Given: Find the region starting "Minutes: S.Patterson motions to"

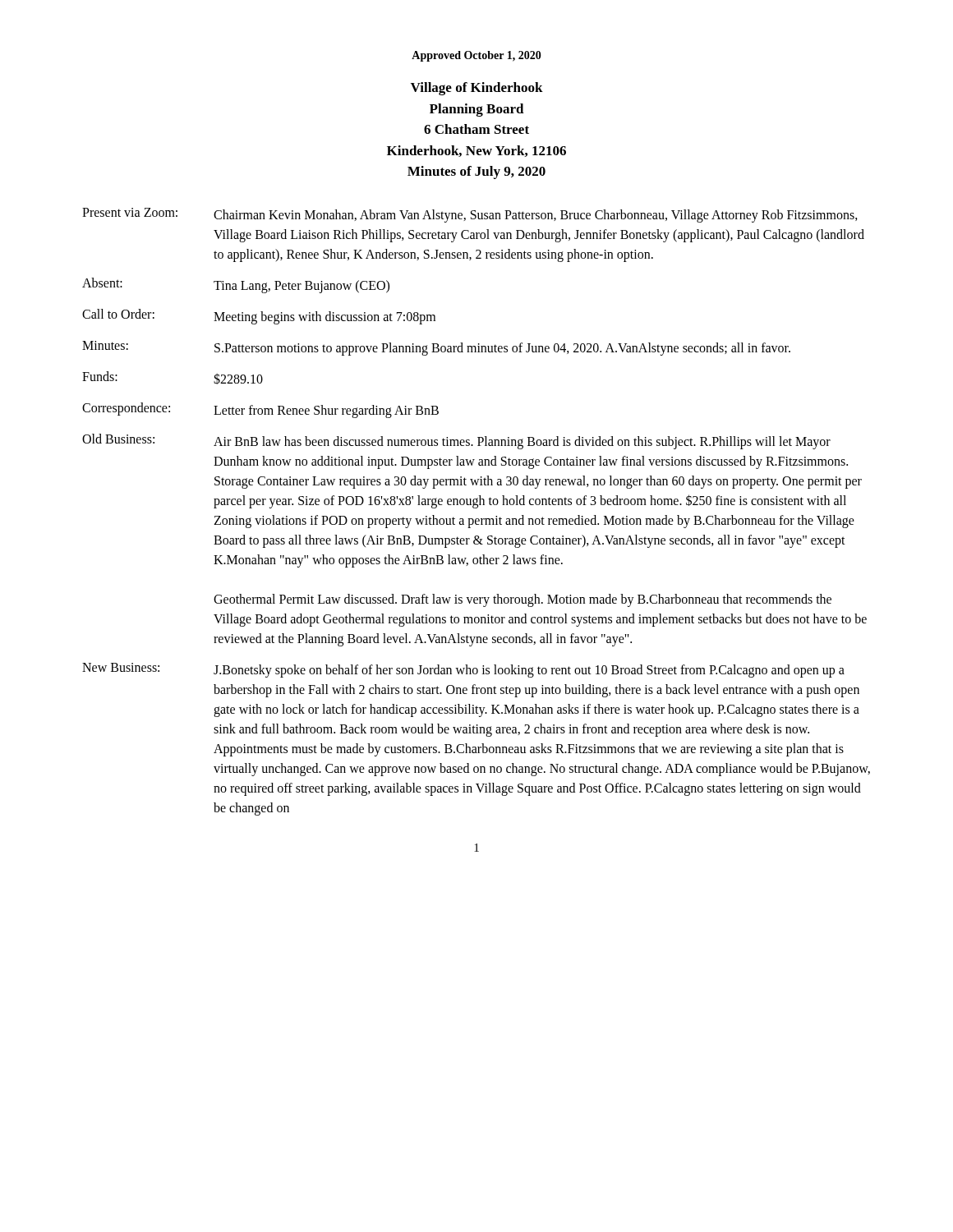Looking at the screenshot, I should [x=476, y=348].
